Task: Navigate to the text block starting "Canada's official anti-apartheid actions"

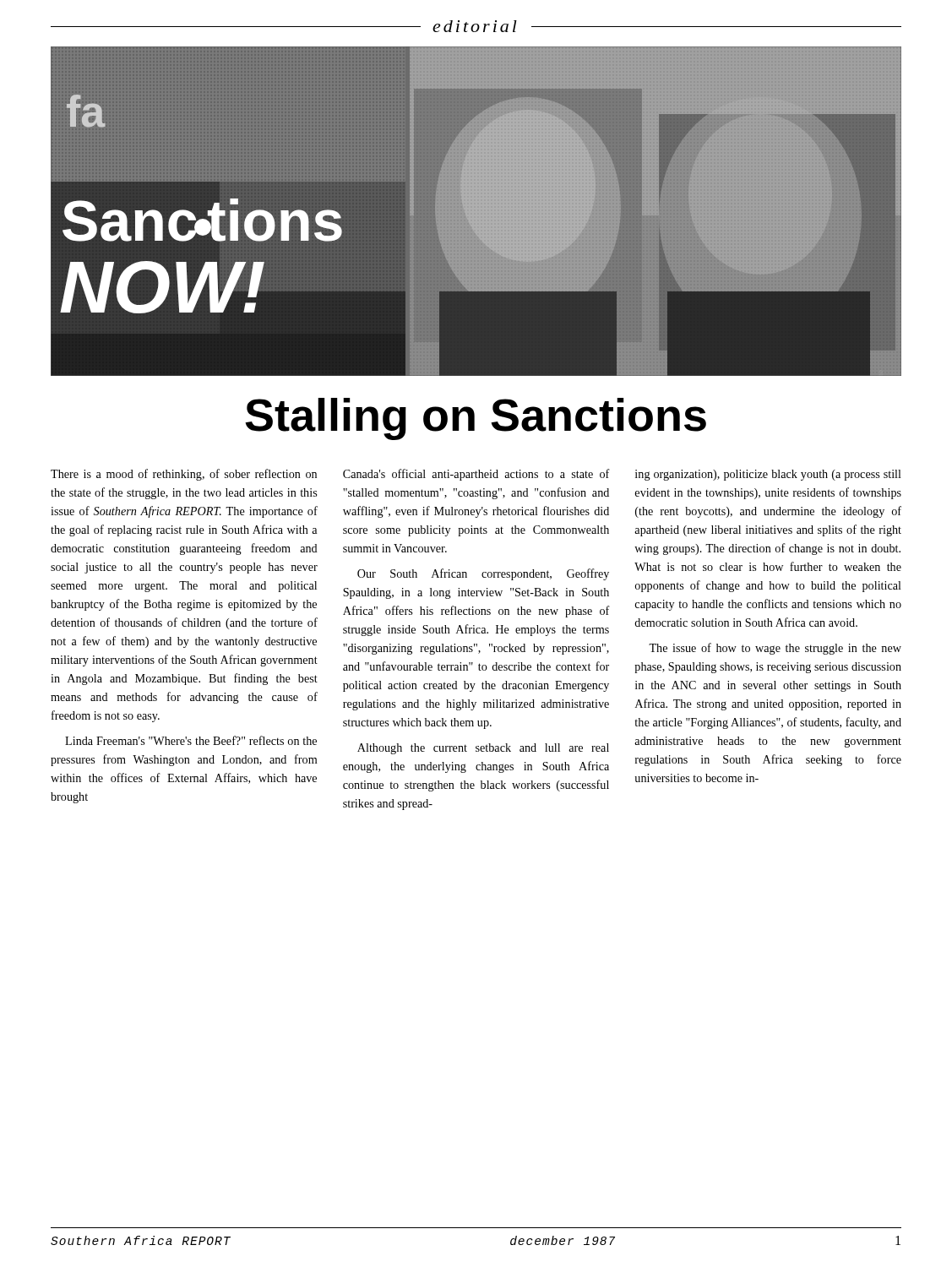Action: click(x=476, y=639)
